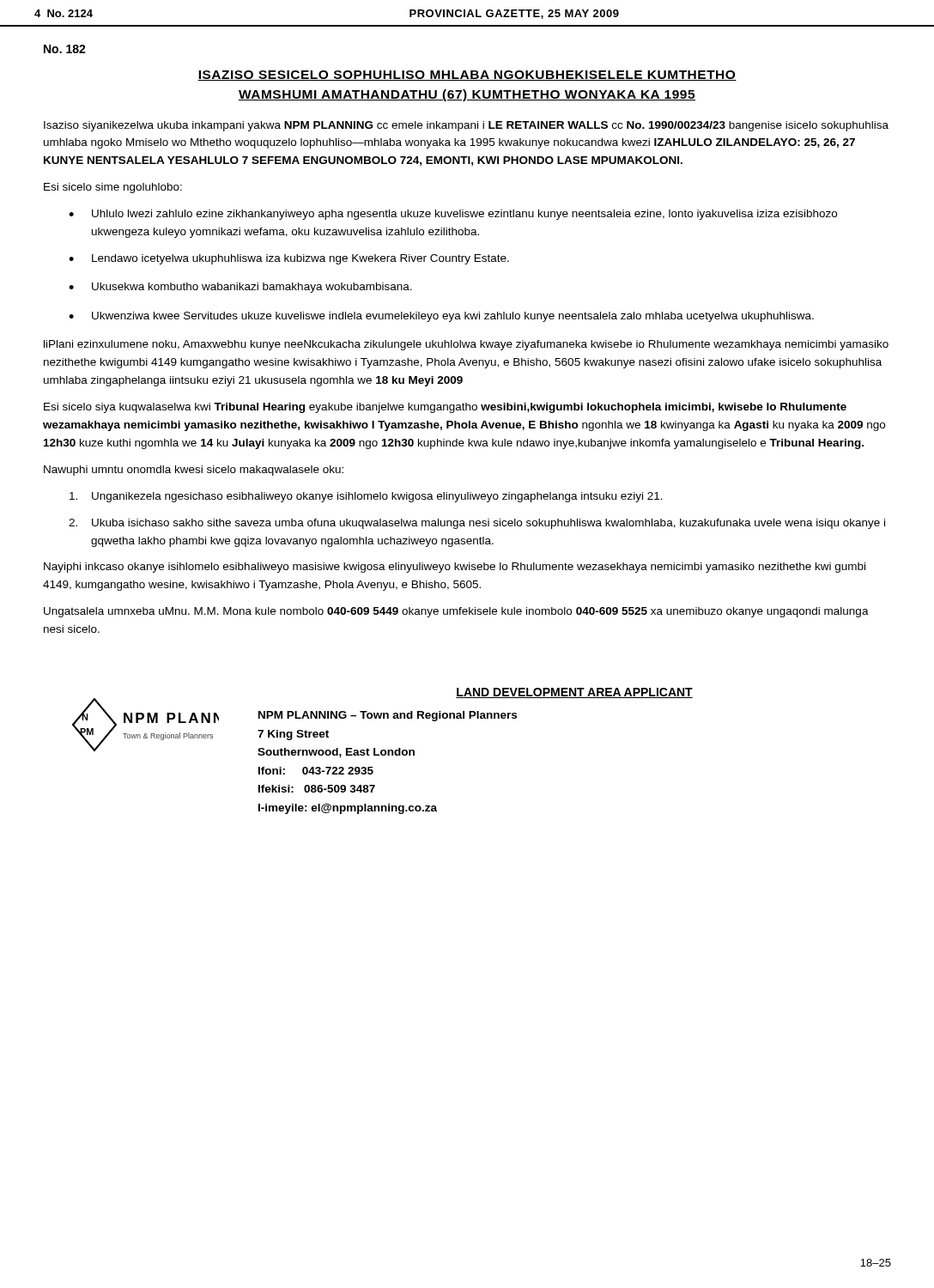Locate the text starting "Unganikezela ngesichaso esibhaliweyo okanye isihlomelo"

[480, 496]
